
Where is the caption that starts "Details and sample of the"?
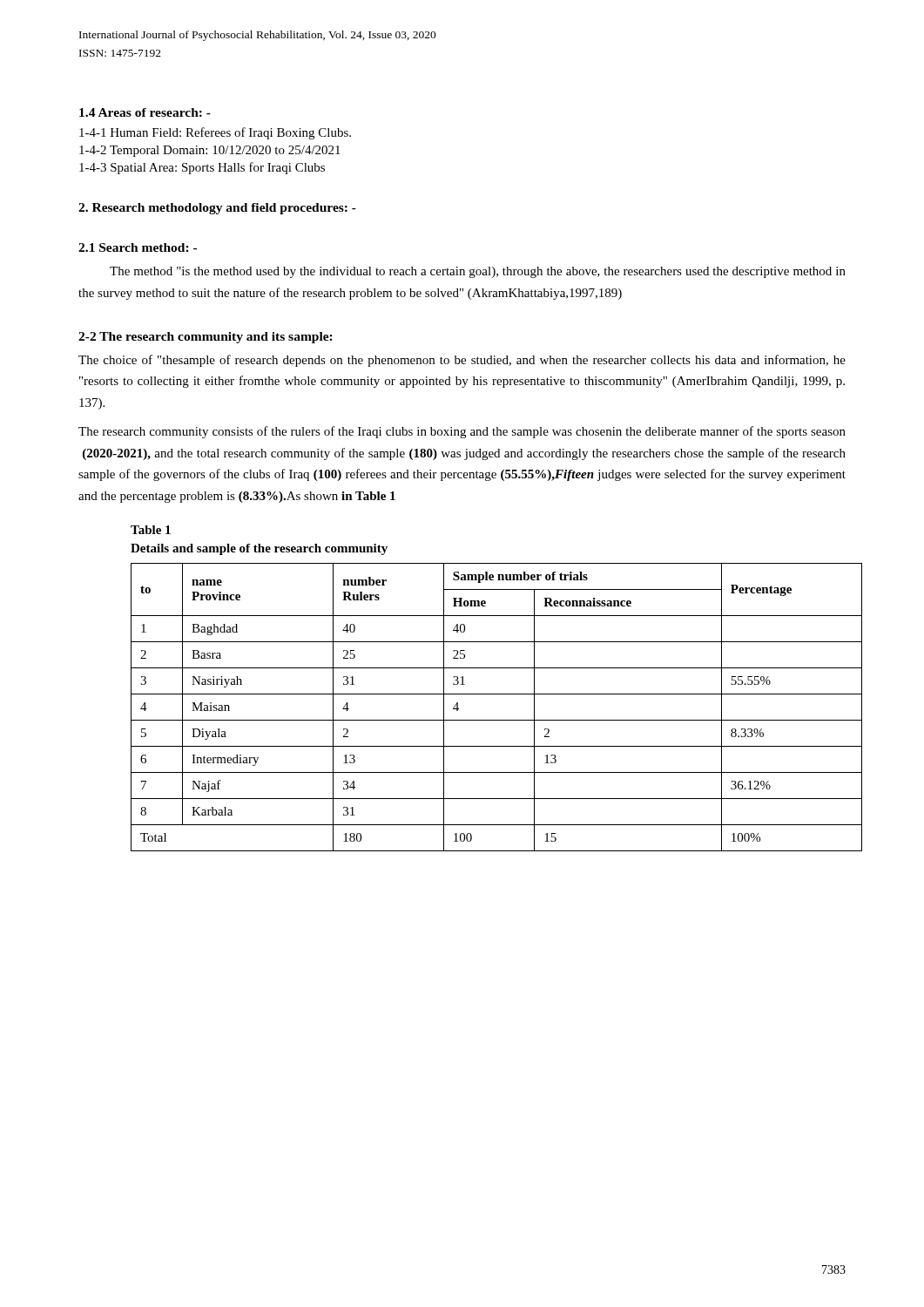click(x=259, y=548)
